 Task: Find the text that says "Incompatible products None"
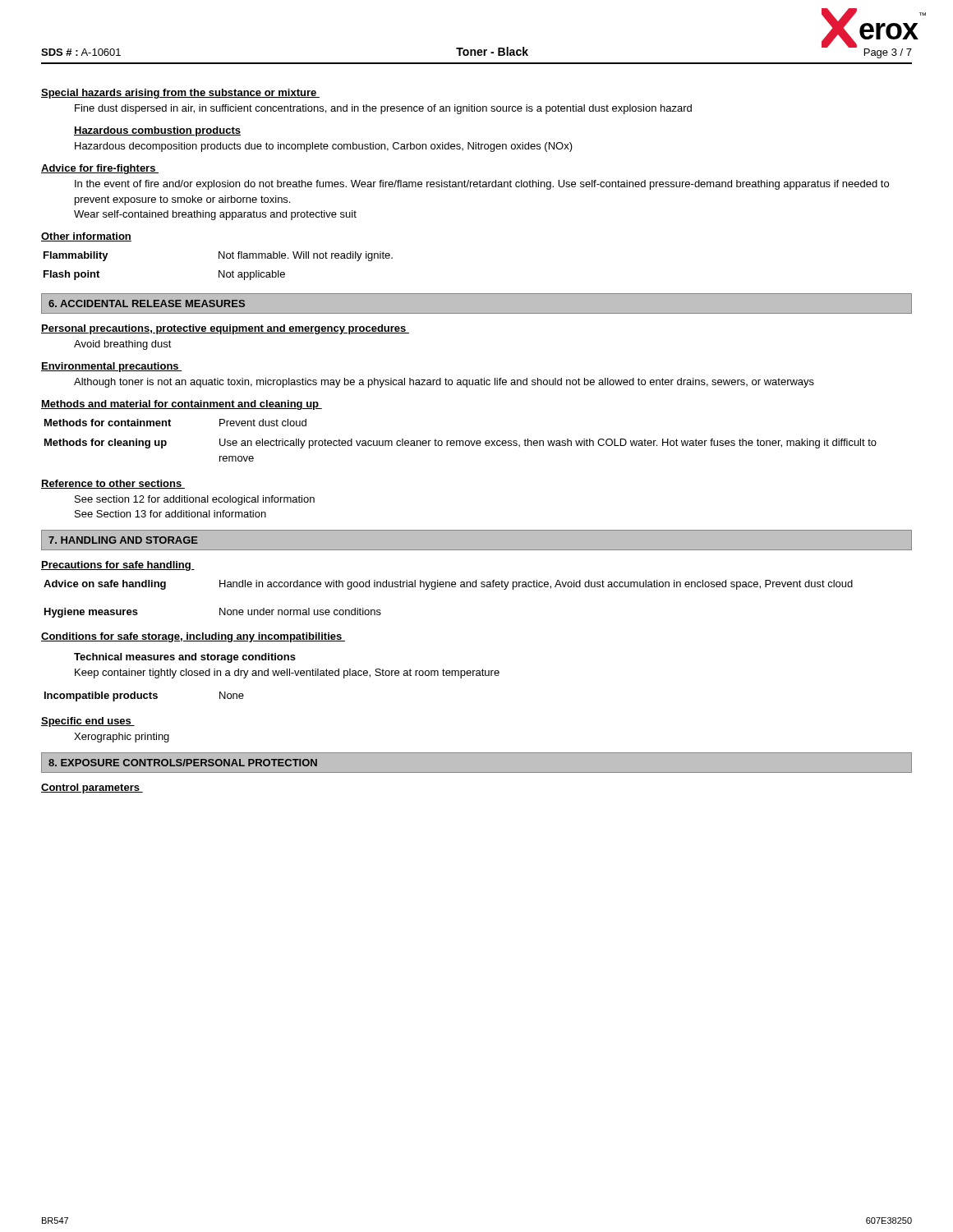[144, 696]
